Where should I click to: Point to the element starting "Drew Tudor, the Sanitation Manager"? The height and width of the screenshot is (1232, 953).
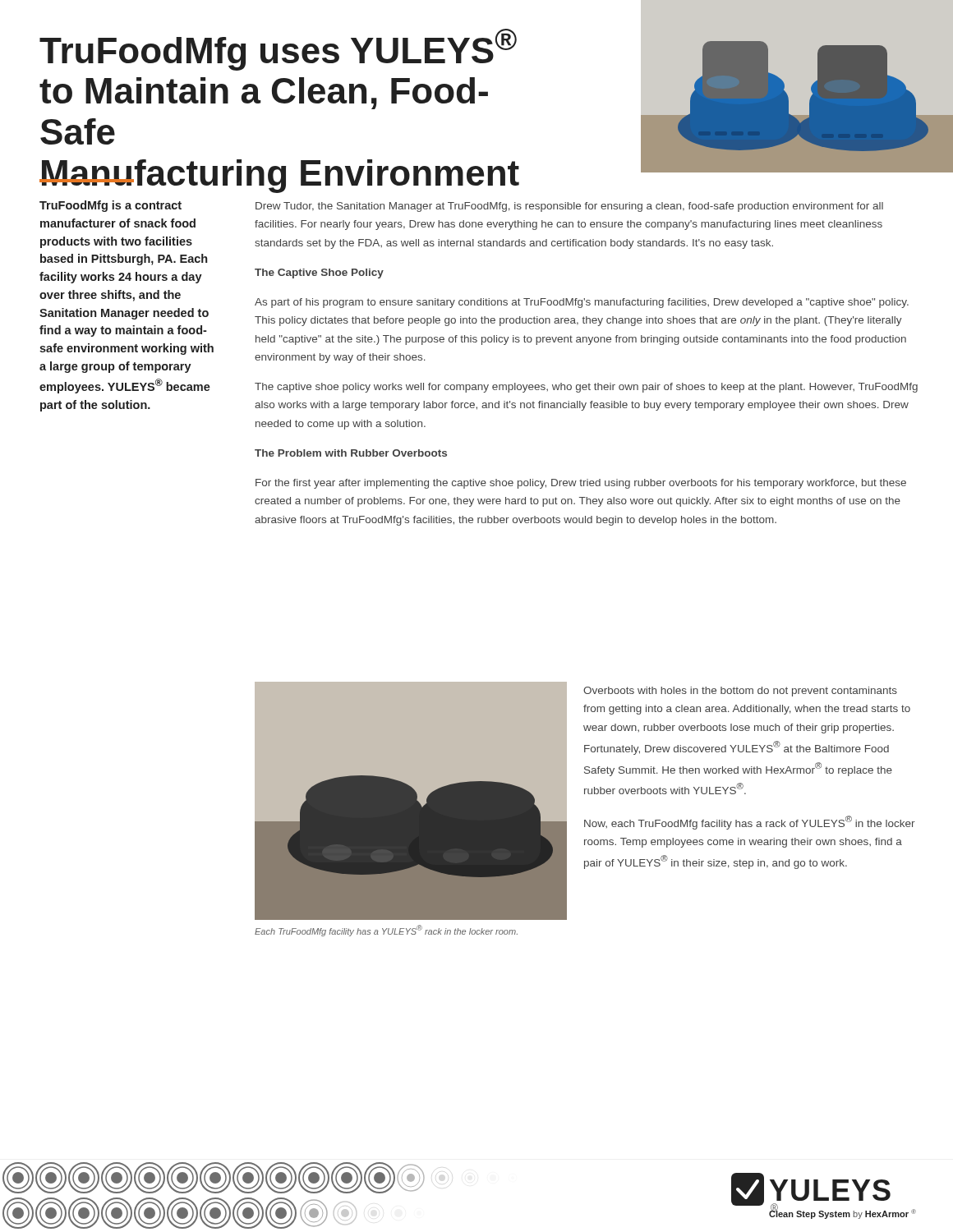(569, 224)
